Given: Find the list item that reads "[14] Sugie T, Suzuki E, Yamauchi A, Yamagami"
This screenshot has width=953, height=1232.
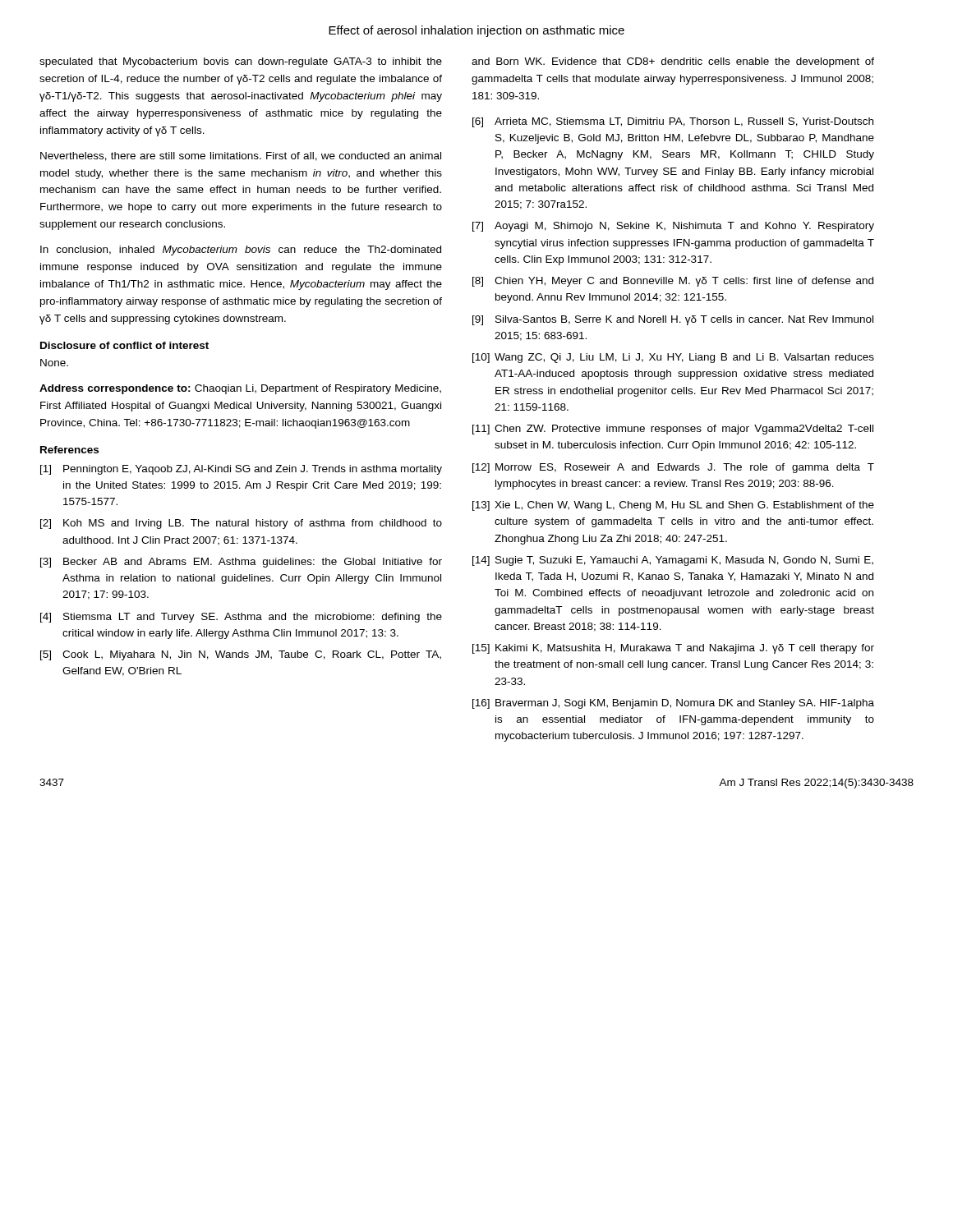Looking at the screenshot, I should tap(673, 593).
